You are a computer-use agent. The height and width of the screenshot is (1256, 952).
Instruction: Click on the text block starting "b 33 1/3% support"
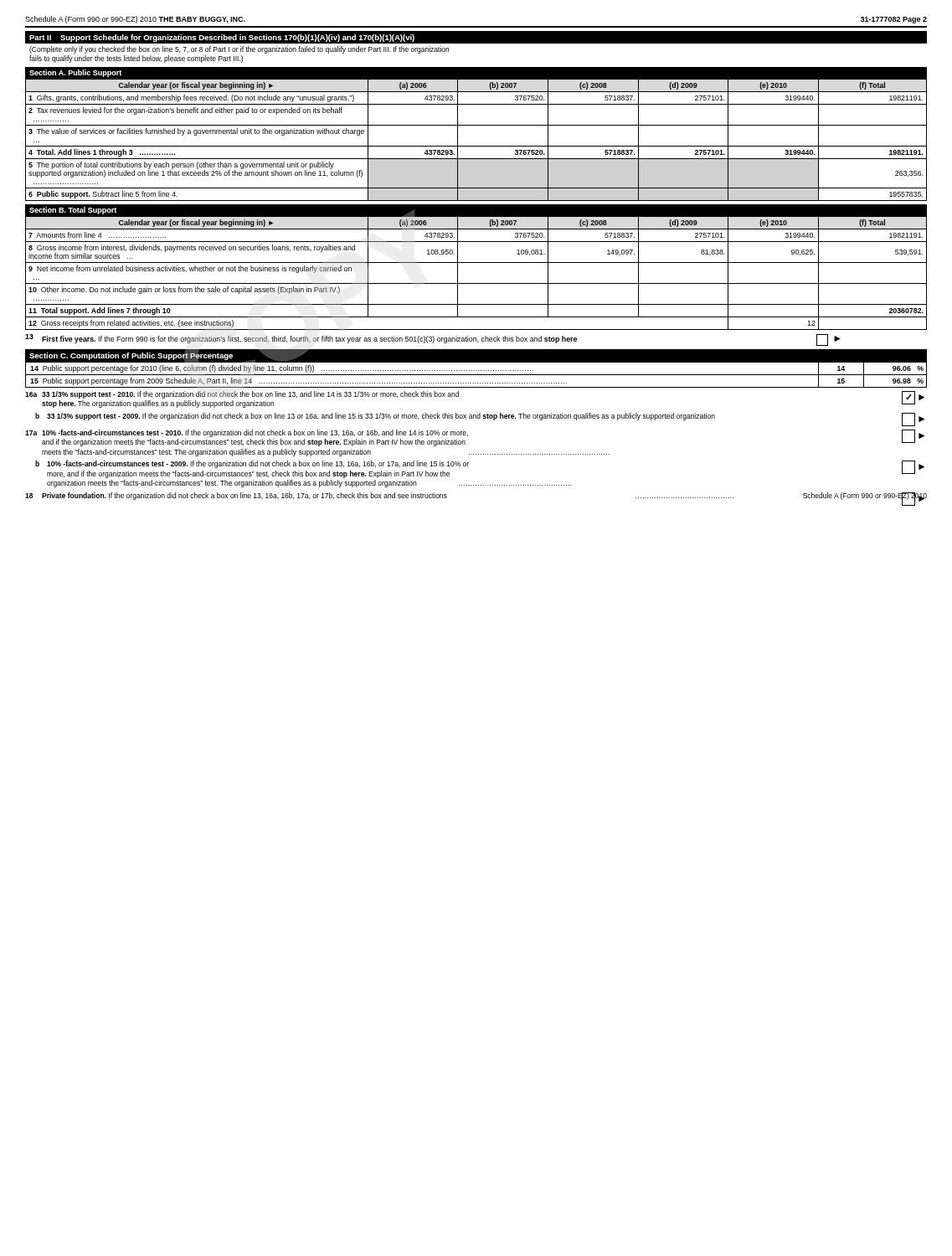(476, 419)
